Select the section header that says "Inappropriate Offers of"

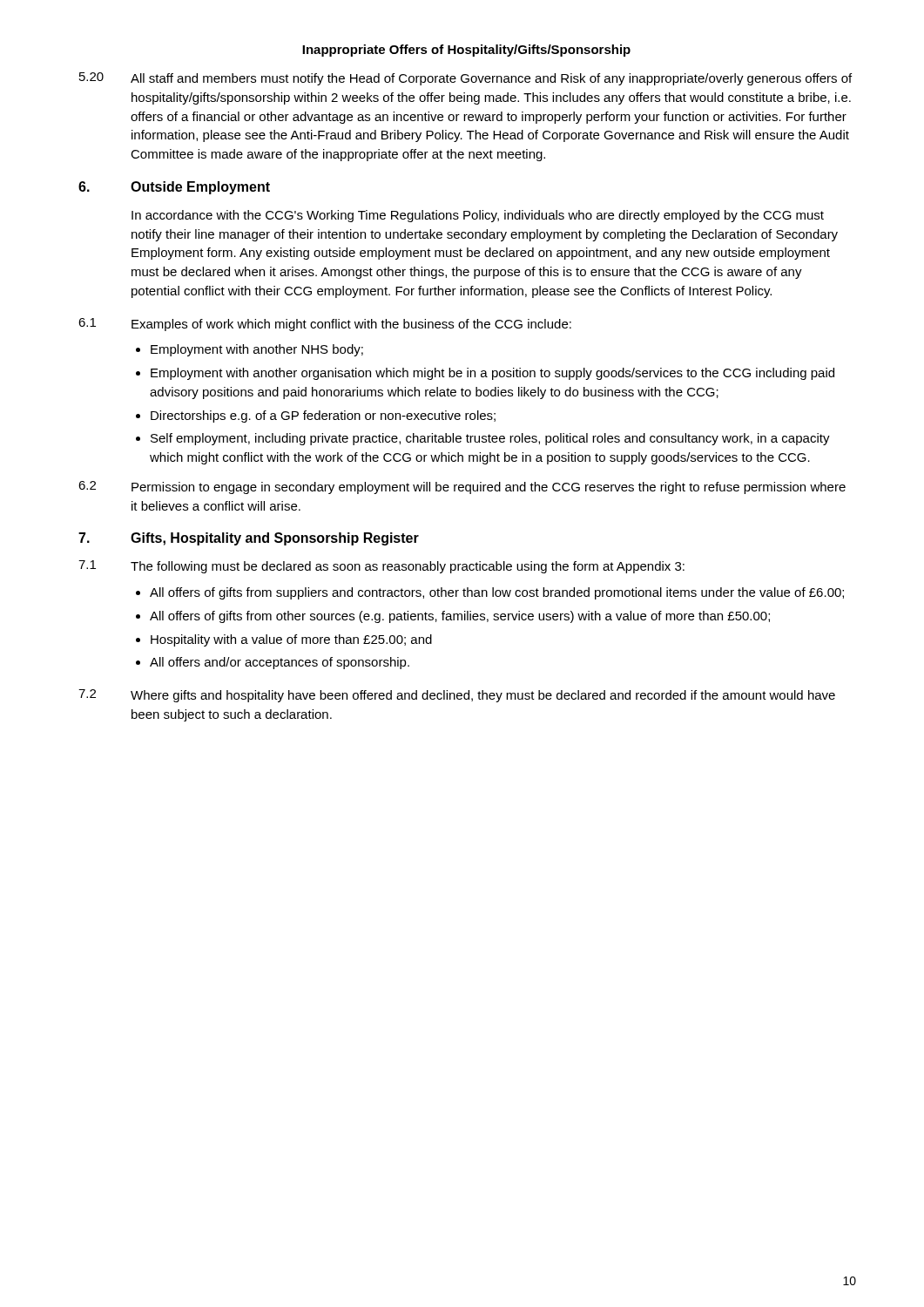point(466,49)
